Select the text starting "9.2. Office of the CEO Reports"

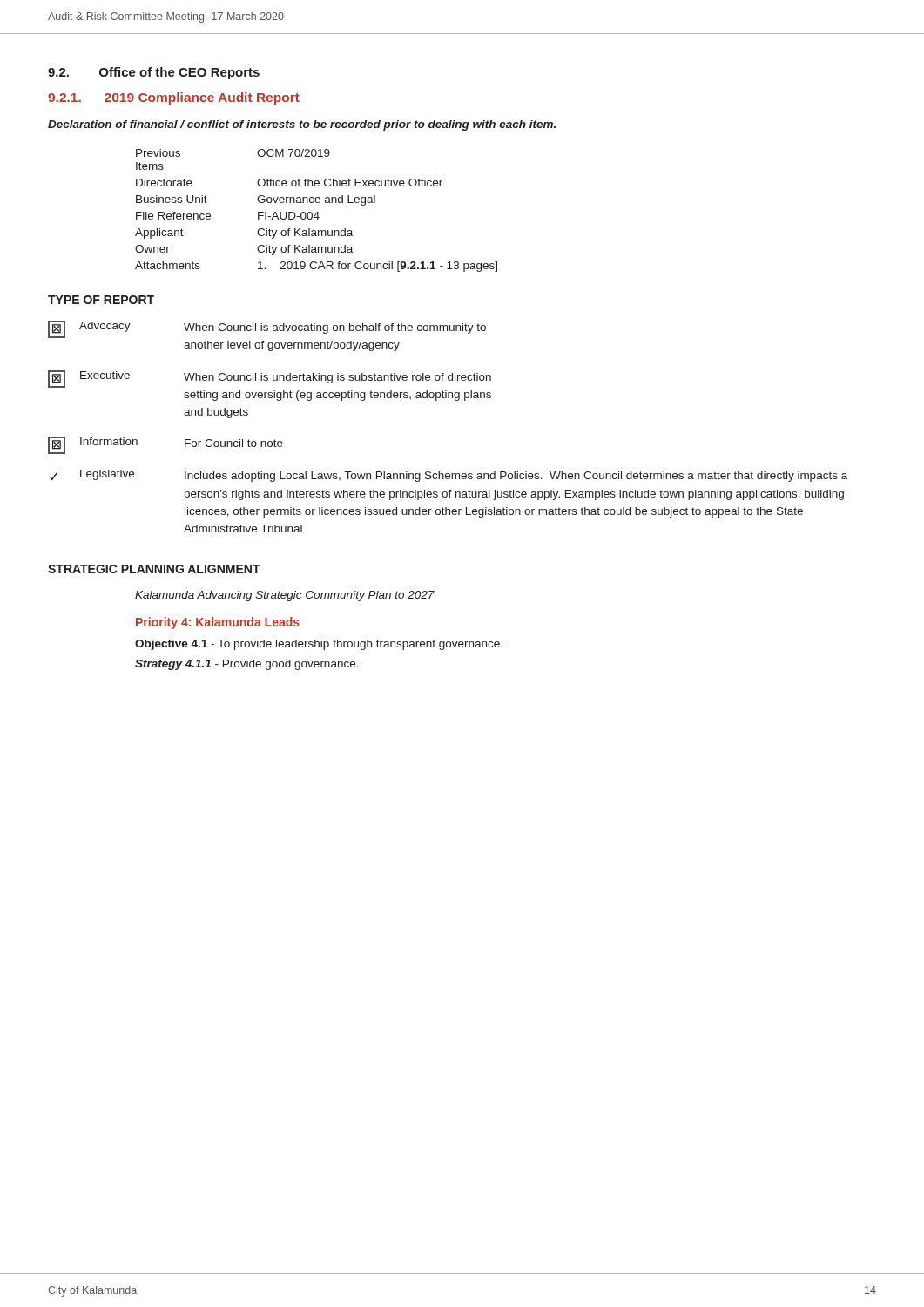pyautogui.click(x=154, y=72)
